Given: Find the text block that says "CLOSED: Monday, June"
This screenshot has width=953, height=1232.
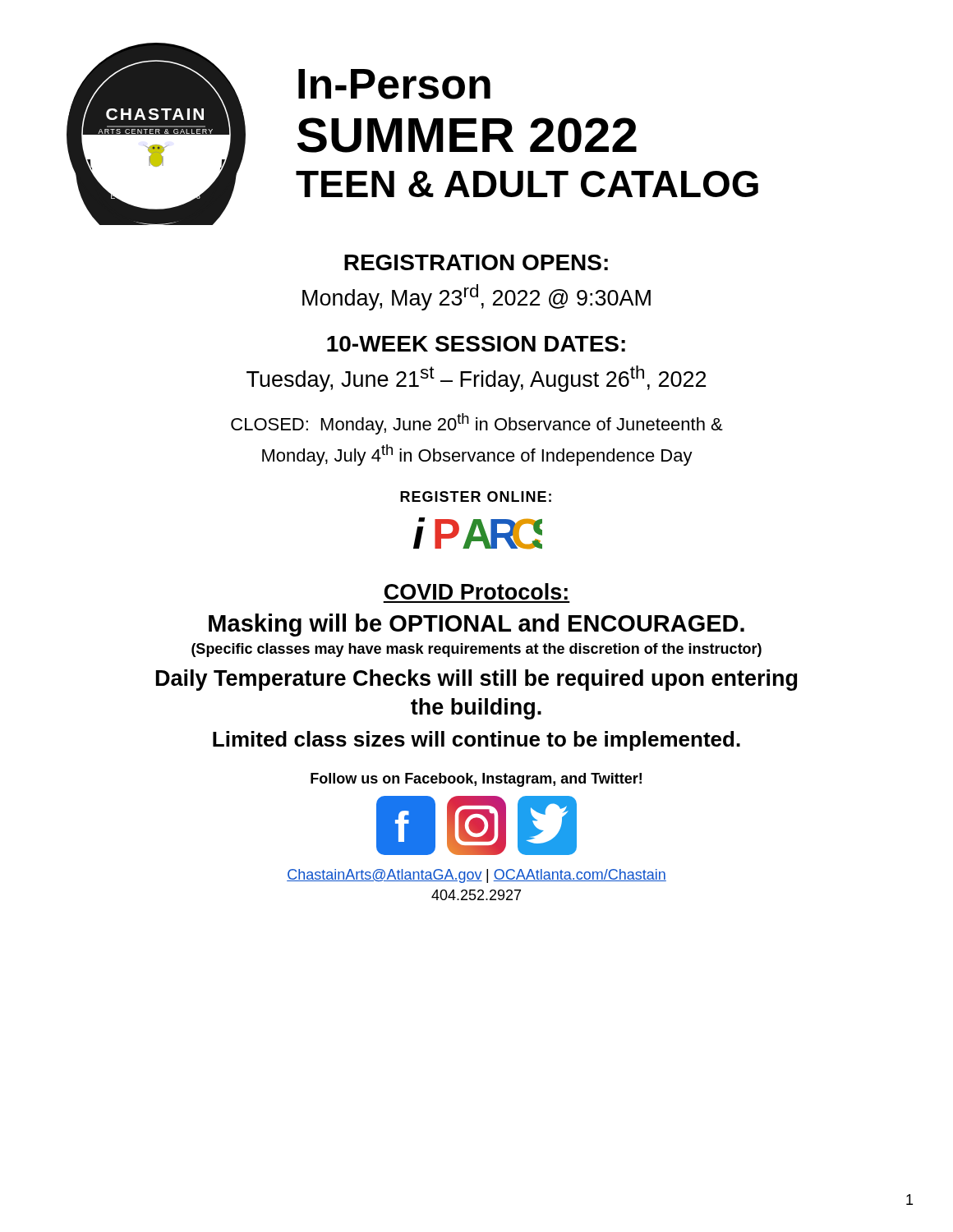Looking at the screenshot, I should click(x=476, y=438).
